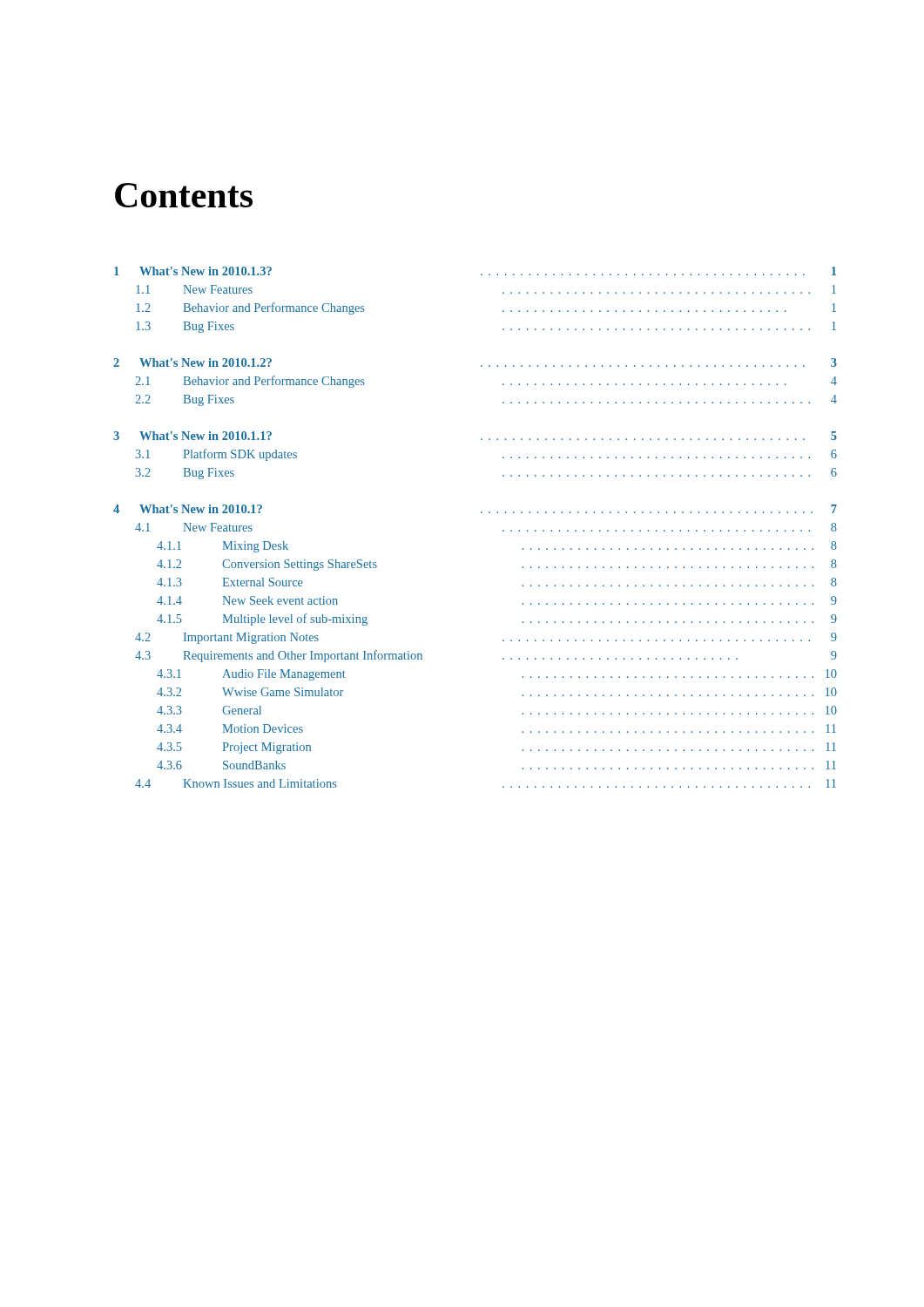This screenshot has width=924, height=1307.
Task: Where is the passage that starts "4.1.1 Mixing Desk . . . ."?
Action: tap(169, 547)
